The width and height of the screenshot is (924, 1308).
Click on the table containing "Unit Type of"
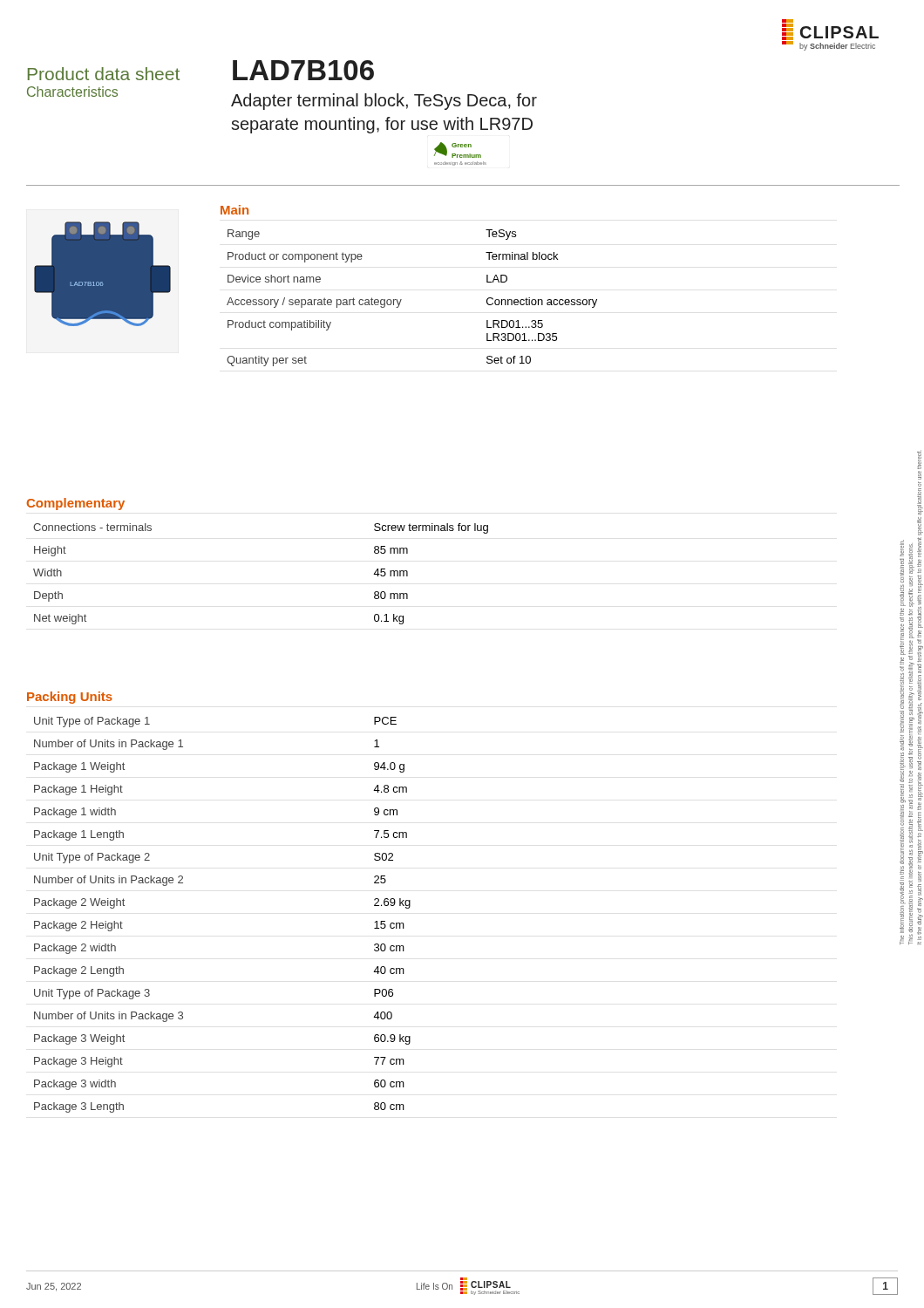[x=432, y=914]
